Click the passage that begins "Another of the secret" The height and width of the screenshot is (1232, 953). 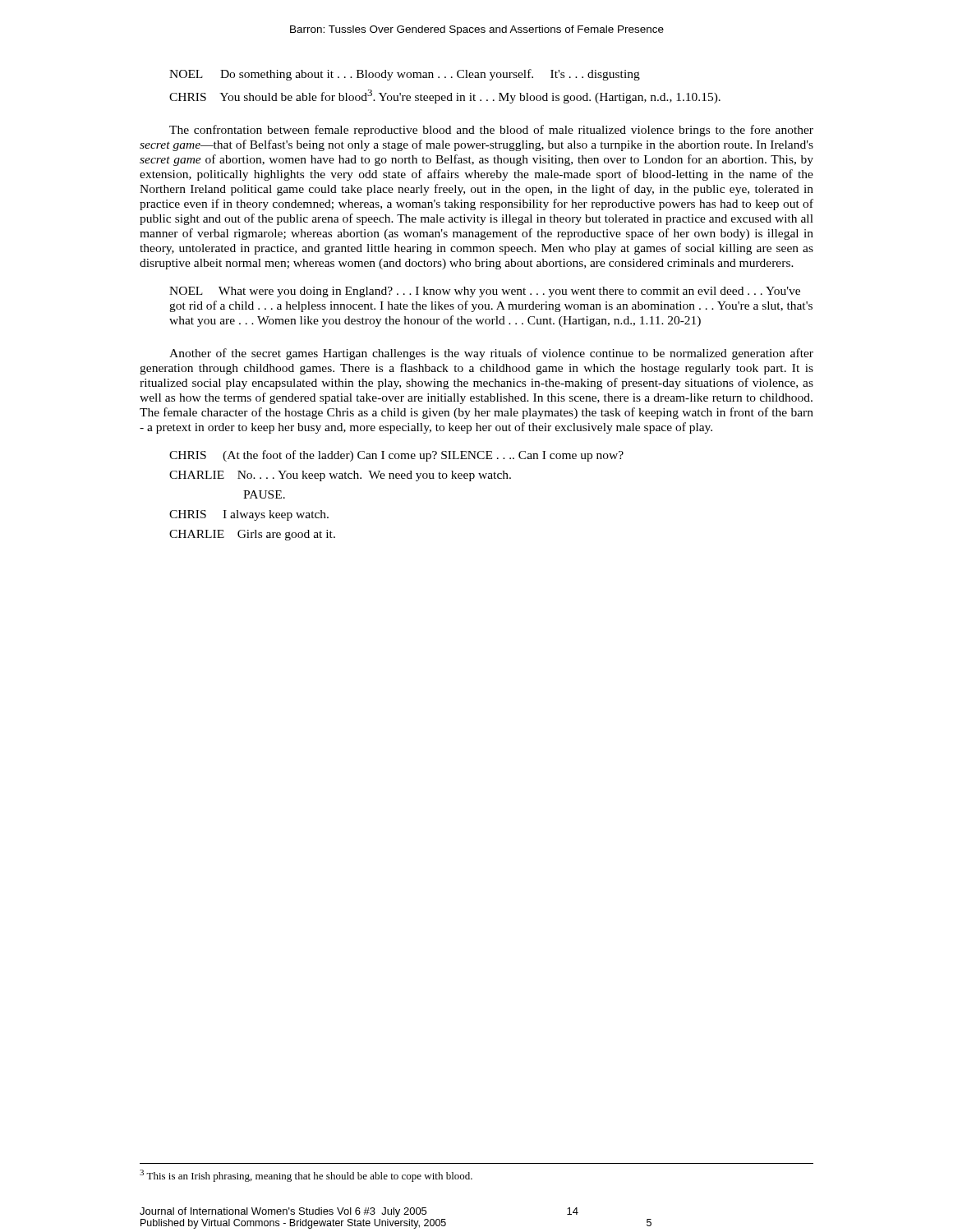click(x=476, y=390)
